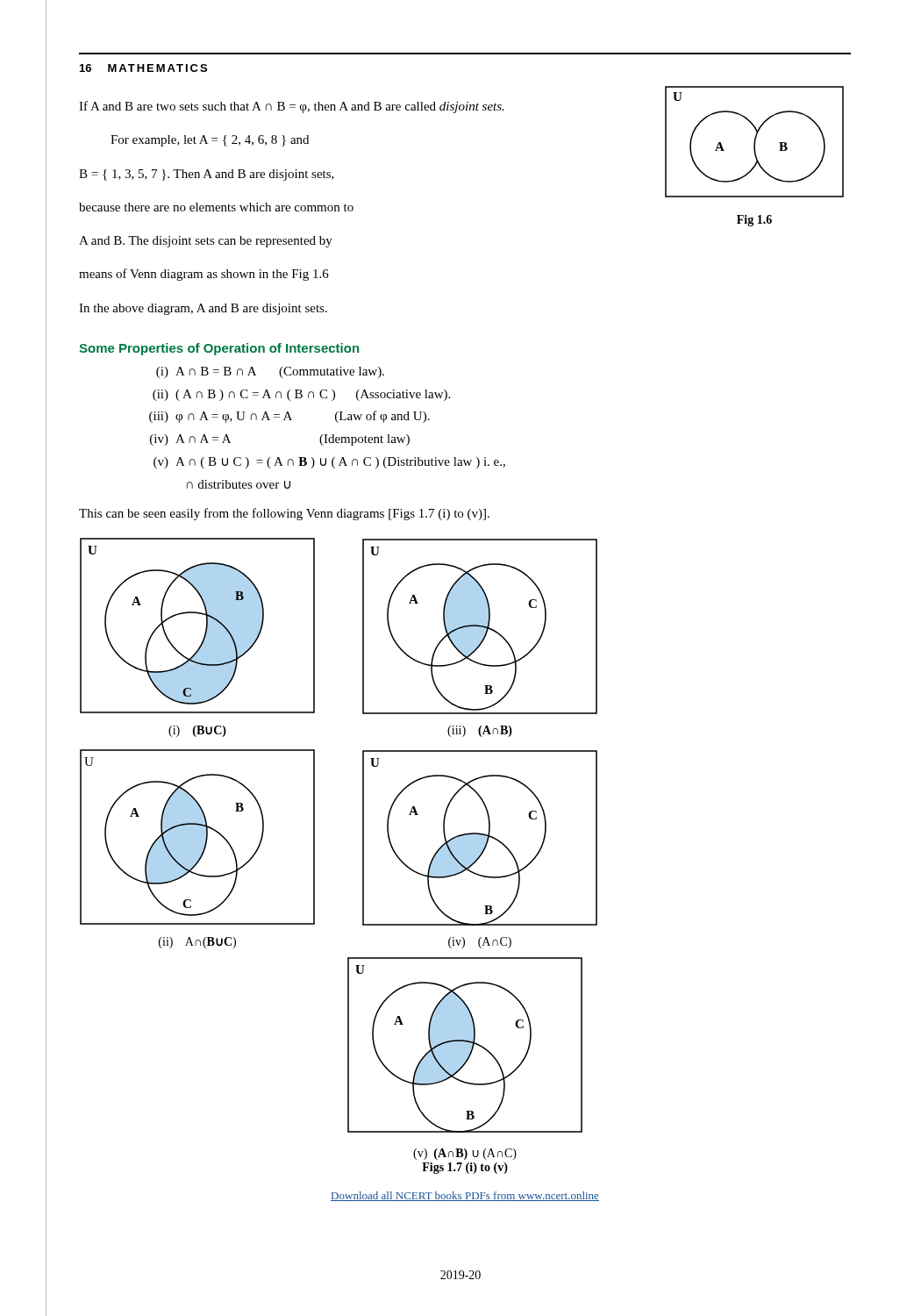Click the passage that begins "If A and B"
Screen dimensions: 1316x921
(x=360, y=207)
